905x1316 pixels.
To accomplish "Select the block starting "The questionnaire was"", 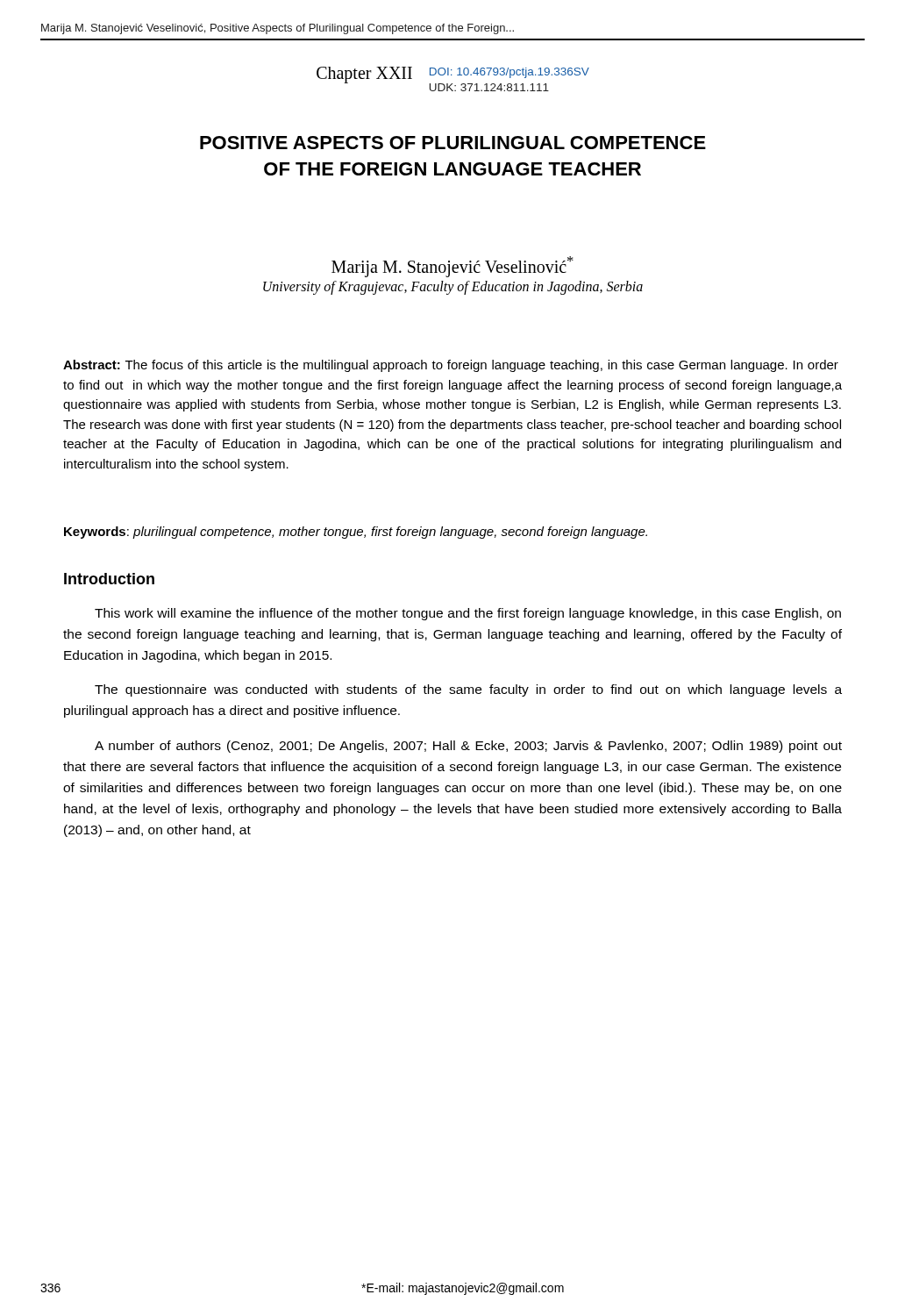I will coord(452,700).
